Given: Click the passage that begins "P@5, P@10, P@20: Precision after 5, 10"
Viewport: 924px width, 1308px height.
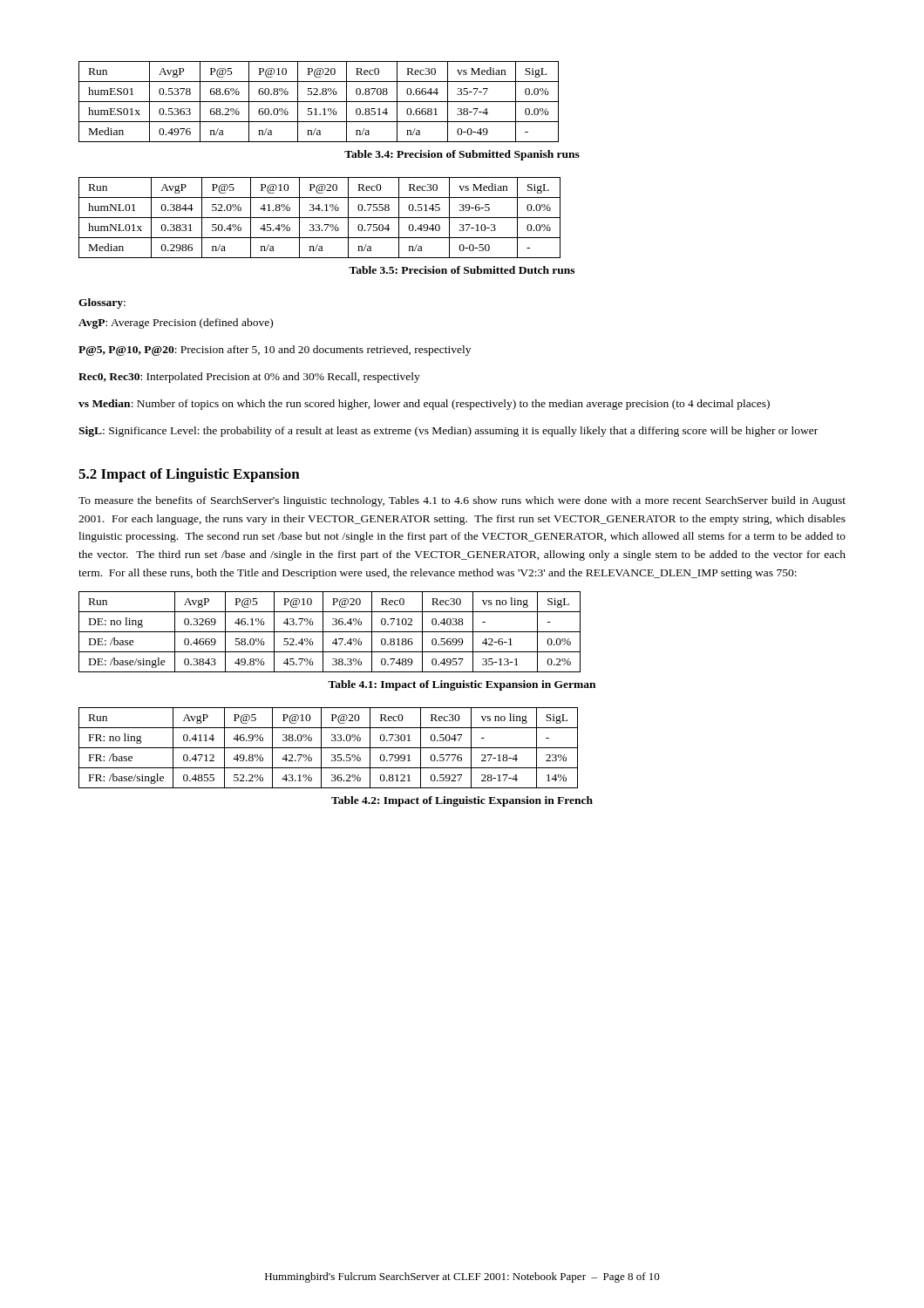Looking at the screenshot, I should tap(275, 349).
